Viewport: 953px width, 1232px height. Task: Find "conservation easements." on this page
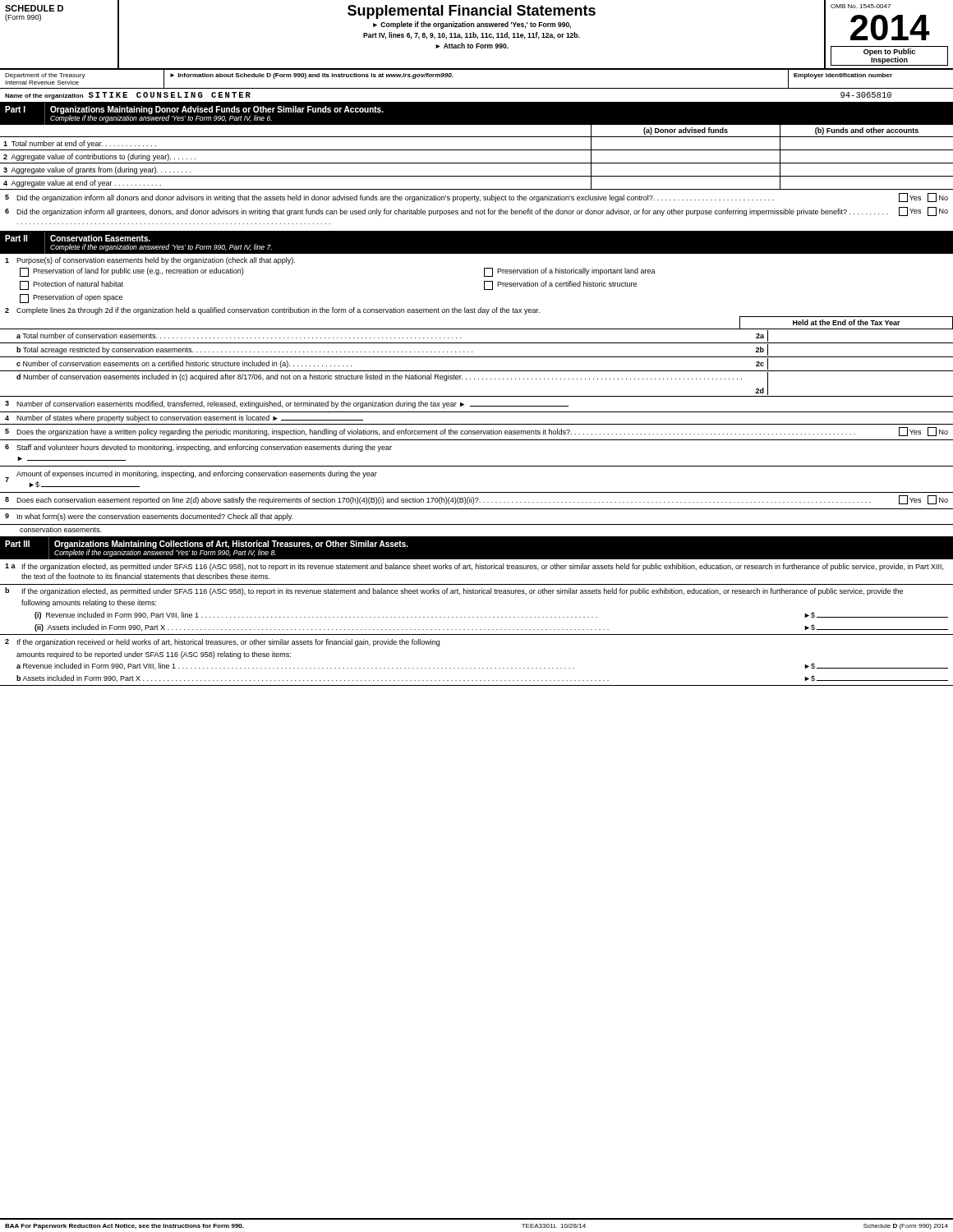coord(61,529)
